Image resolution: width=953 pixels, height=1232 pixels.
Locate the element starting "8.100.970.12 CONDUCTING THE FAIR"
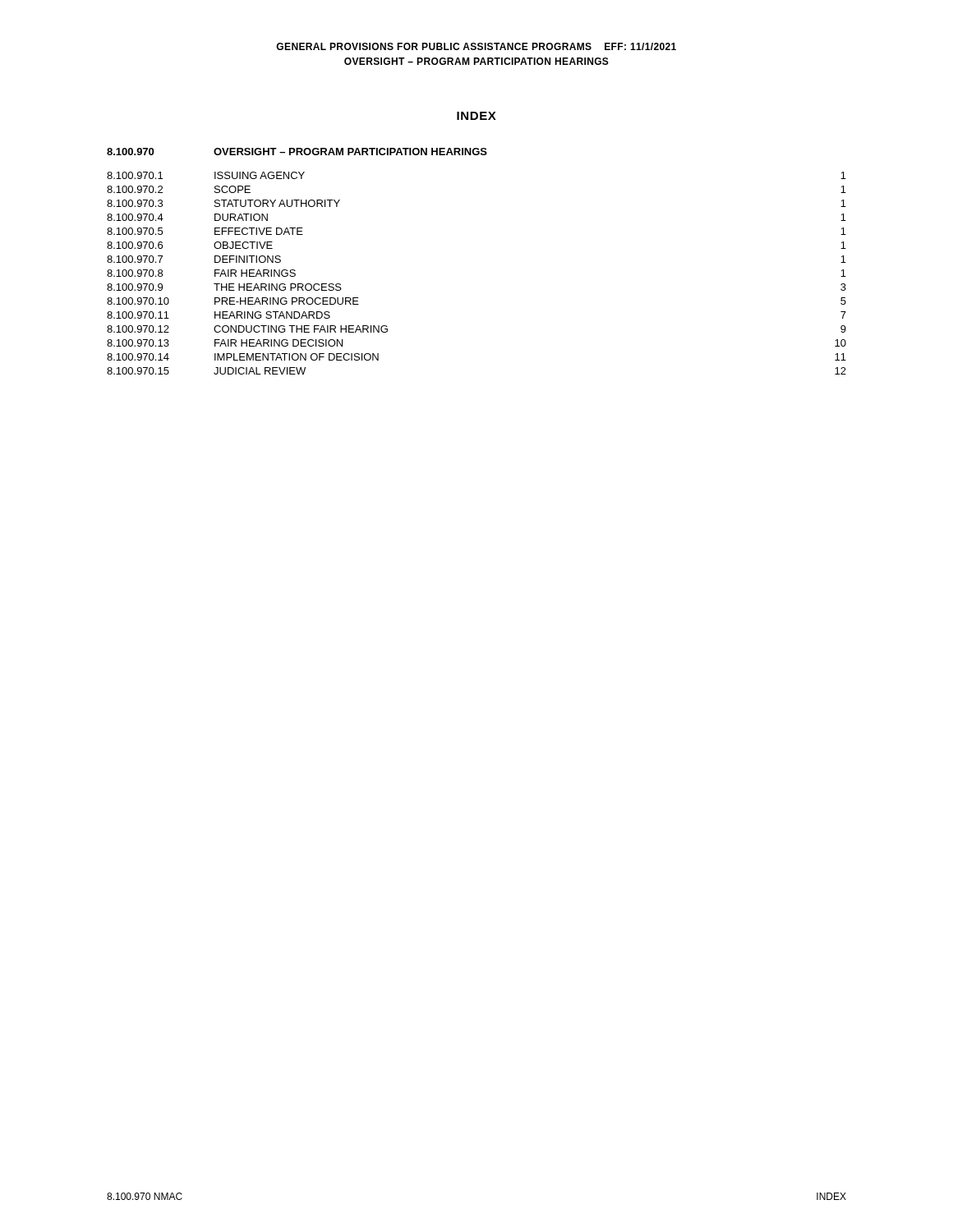pos(139,330)
